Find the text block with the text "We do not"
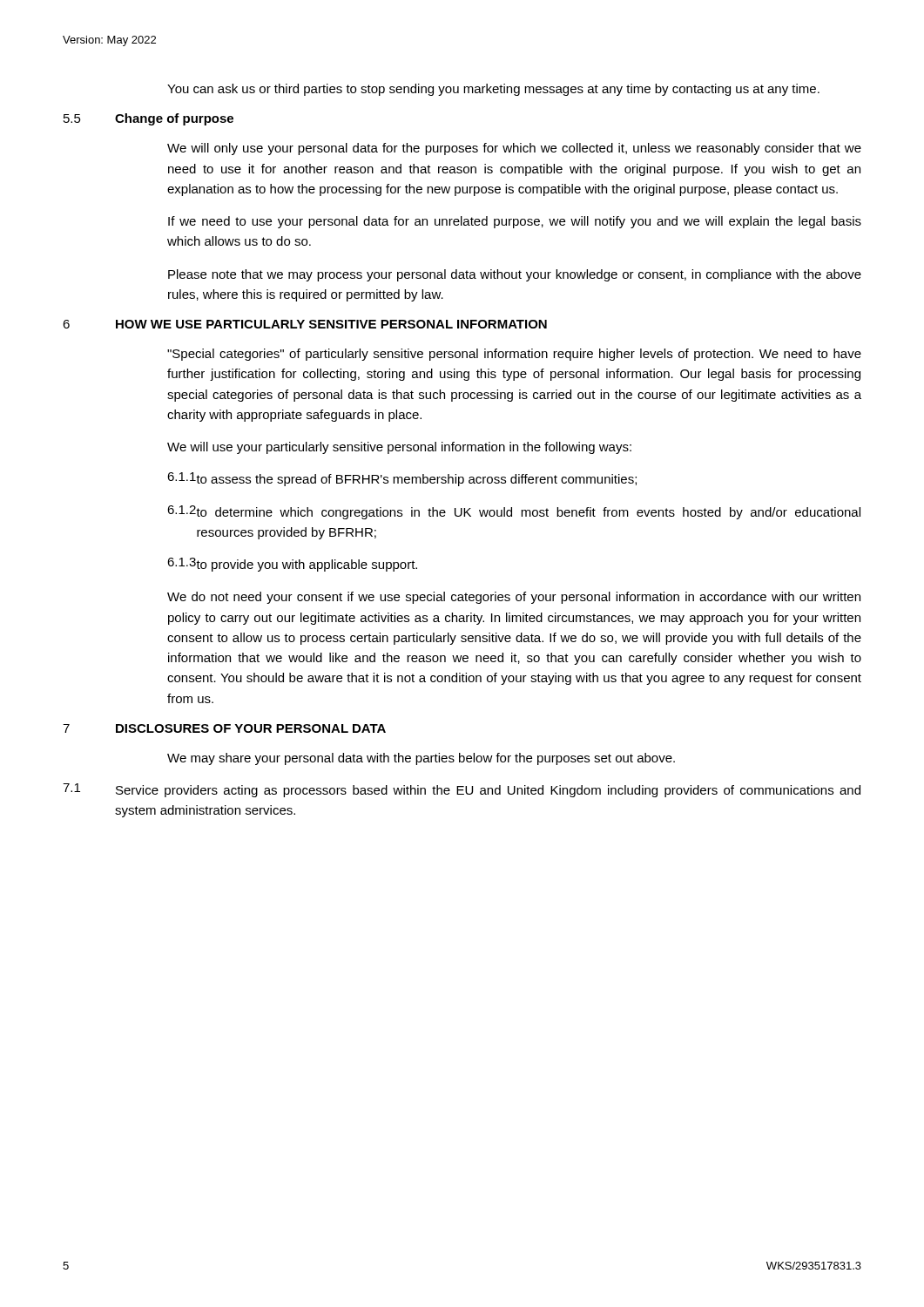The width and height of the screenshot is (924, 1307). click(x=514, y=647)
